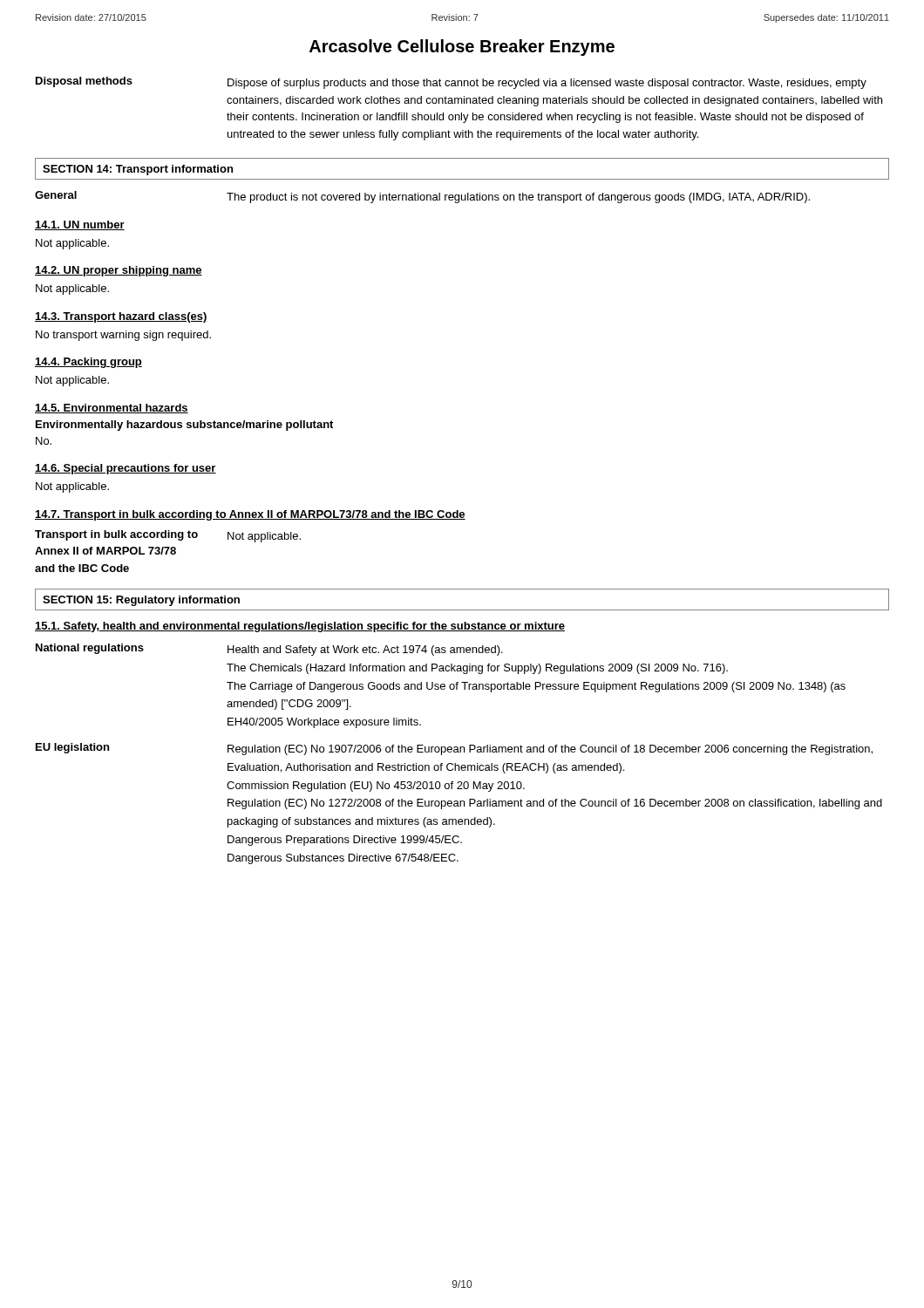Navigate to the passage starting "14.2. UN proper shipping name"
Screen dimensions: 1308x924
click(x=118, y=270)
